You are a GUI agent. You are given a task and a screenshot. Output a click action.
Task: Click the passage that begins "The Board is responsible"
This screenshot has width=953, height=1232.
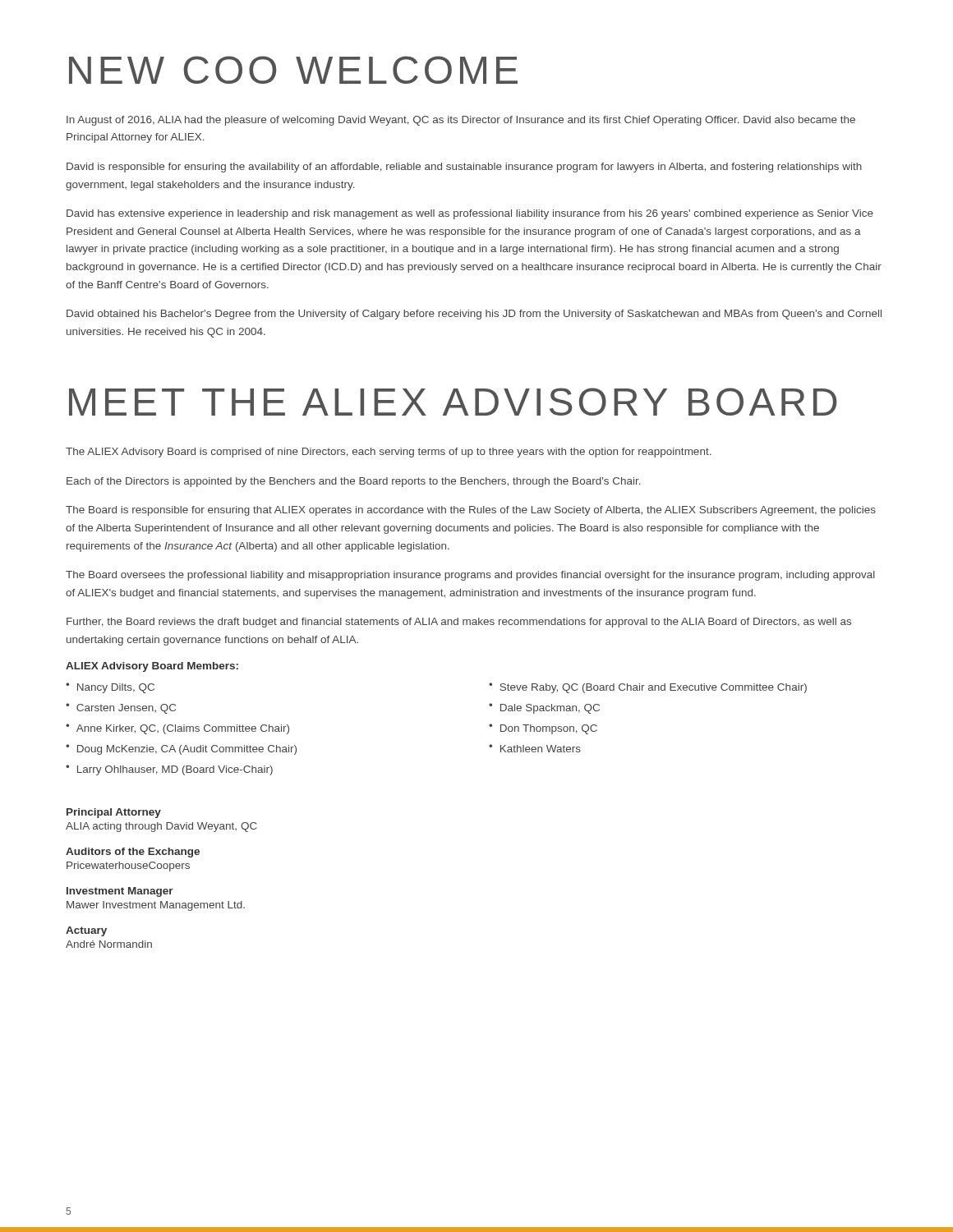coord(476,528)
